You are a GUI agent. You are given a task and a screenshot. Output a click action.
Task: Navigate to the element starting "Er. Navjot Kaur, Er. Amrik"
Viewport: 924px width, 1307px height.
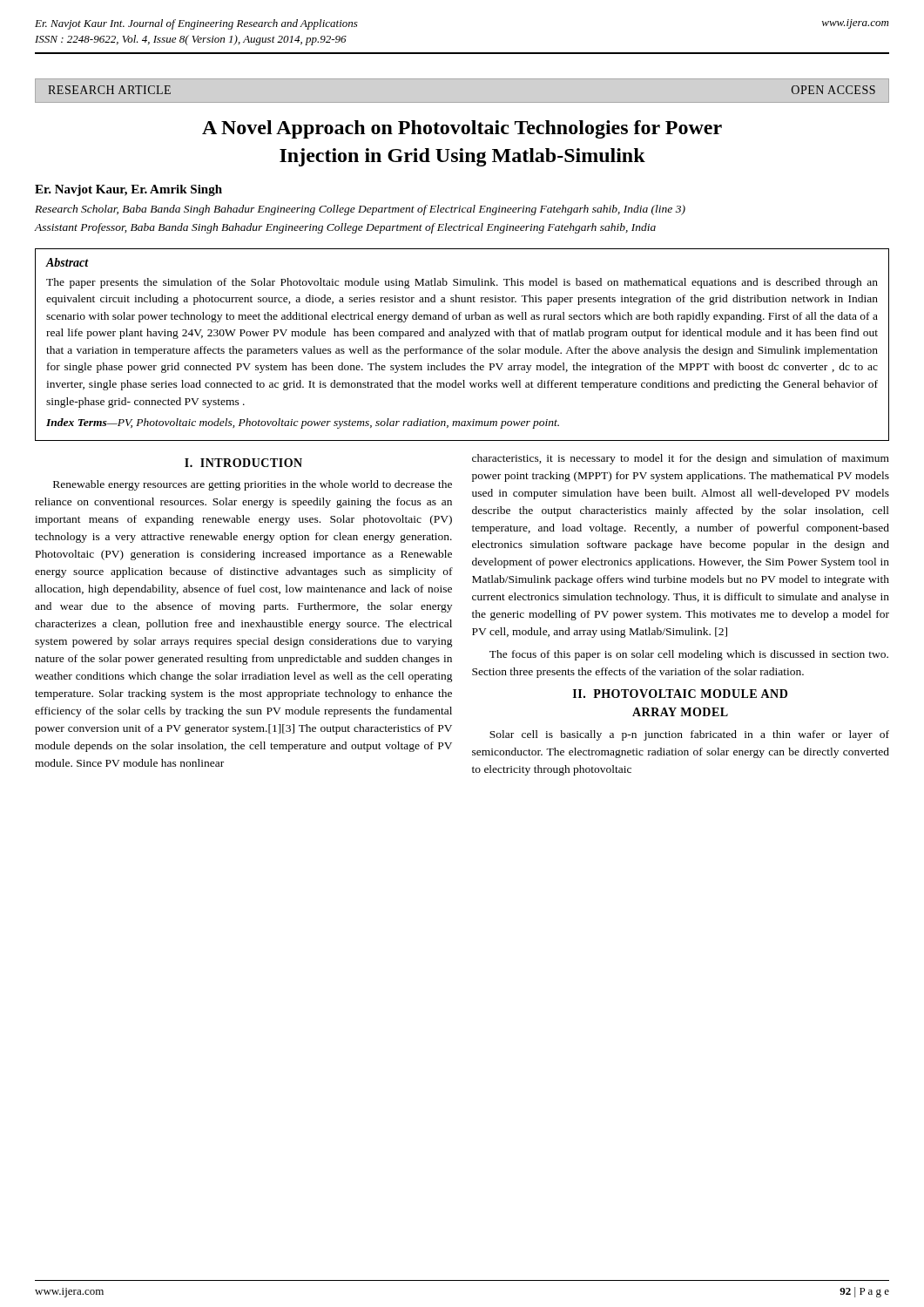point(128,189)
